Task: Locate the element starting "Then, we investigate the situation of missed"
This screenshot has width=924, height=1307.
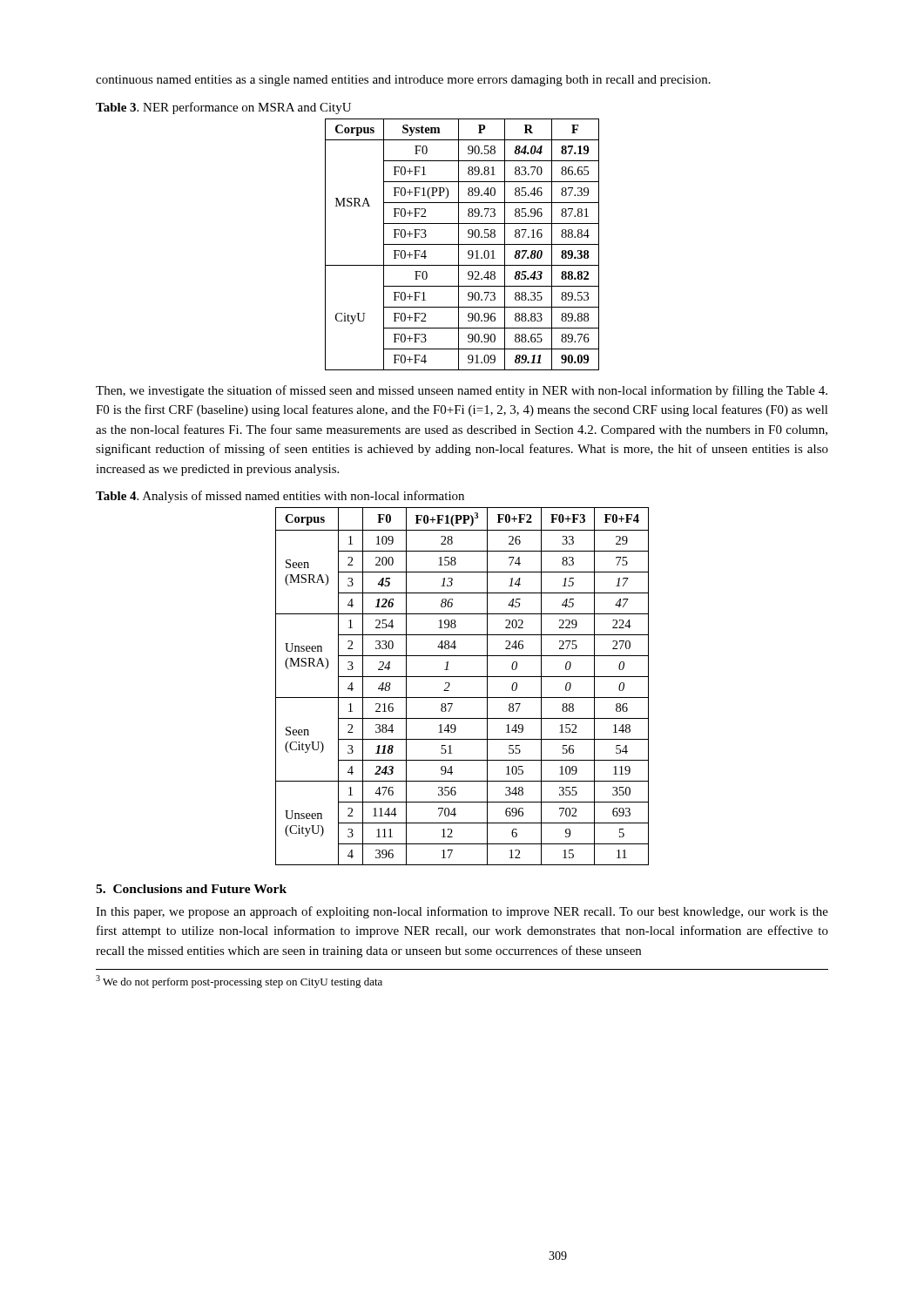Action: (462, 429)
